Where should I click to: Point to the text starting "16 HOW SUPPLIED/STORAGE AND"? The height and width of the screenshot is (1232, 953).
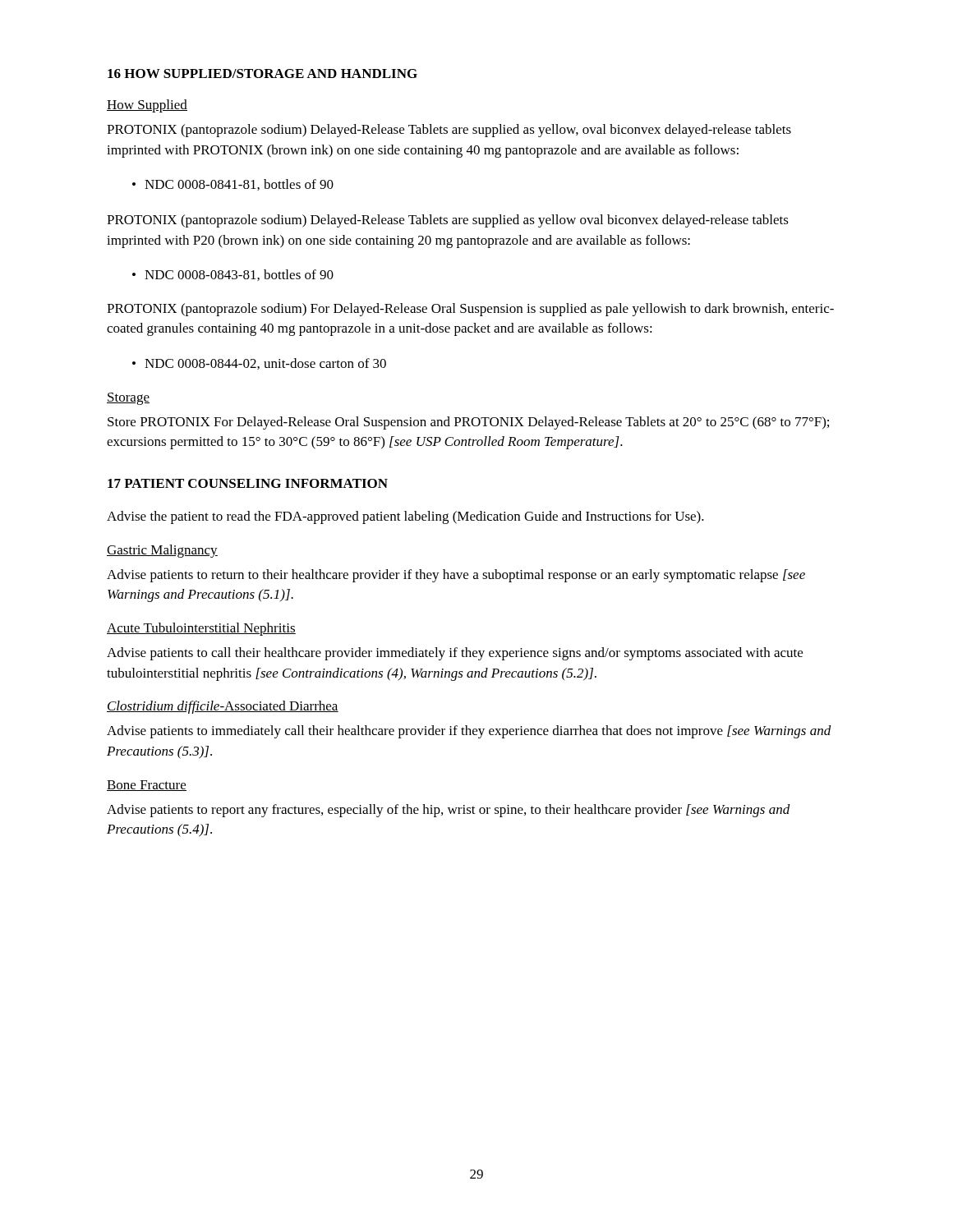262,73
